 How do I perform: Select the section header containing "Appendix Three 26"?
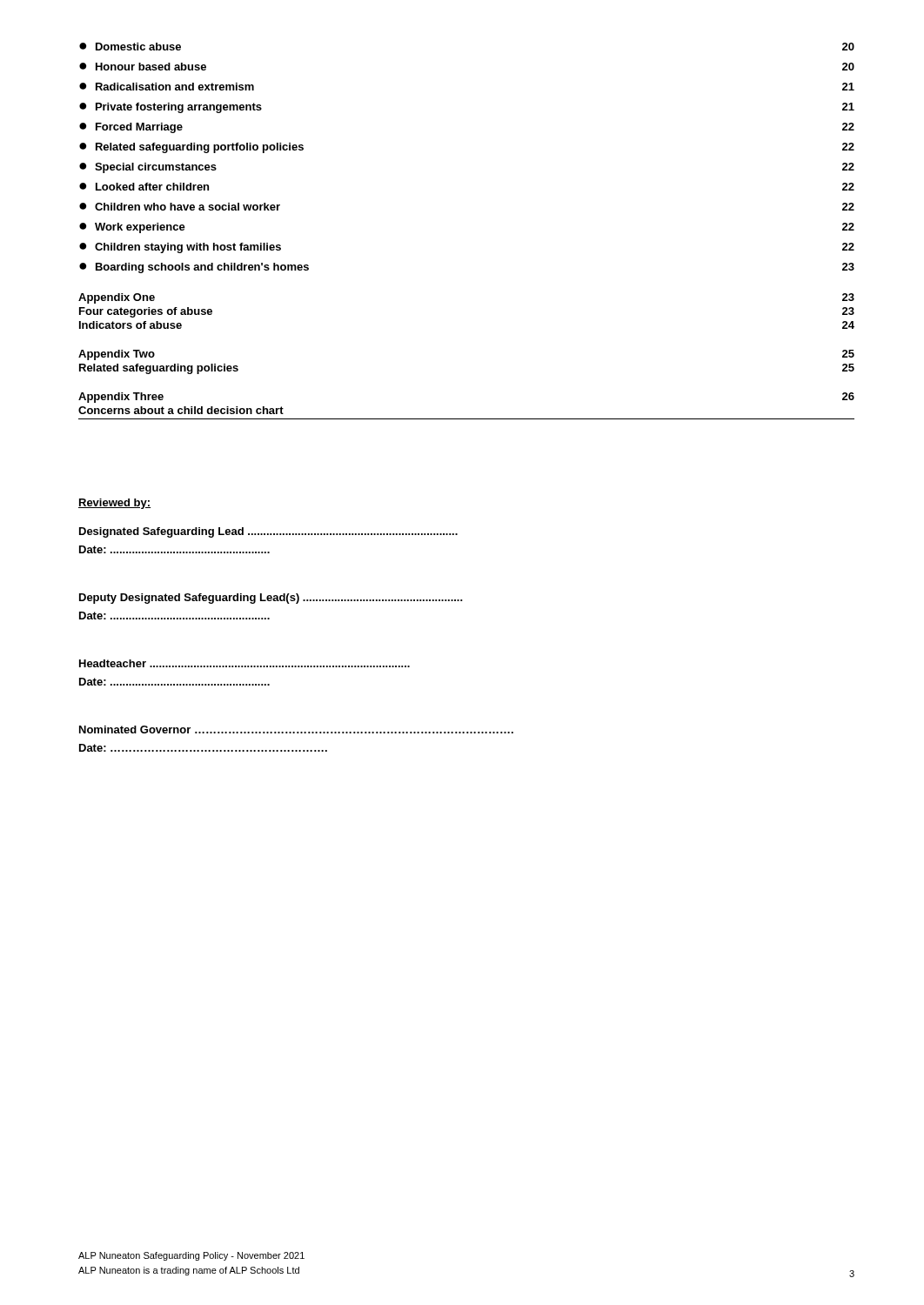point(121,397)
